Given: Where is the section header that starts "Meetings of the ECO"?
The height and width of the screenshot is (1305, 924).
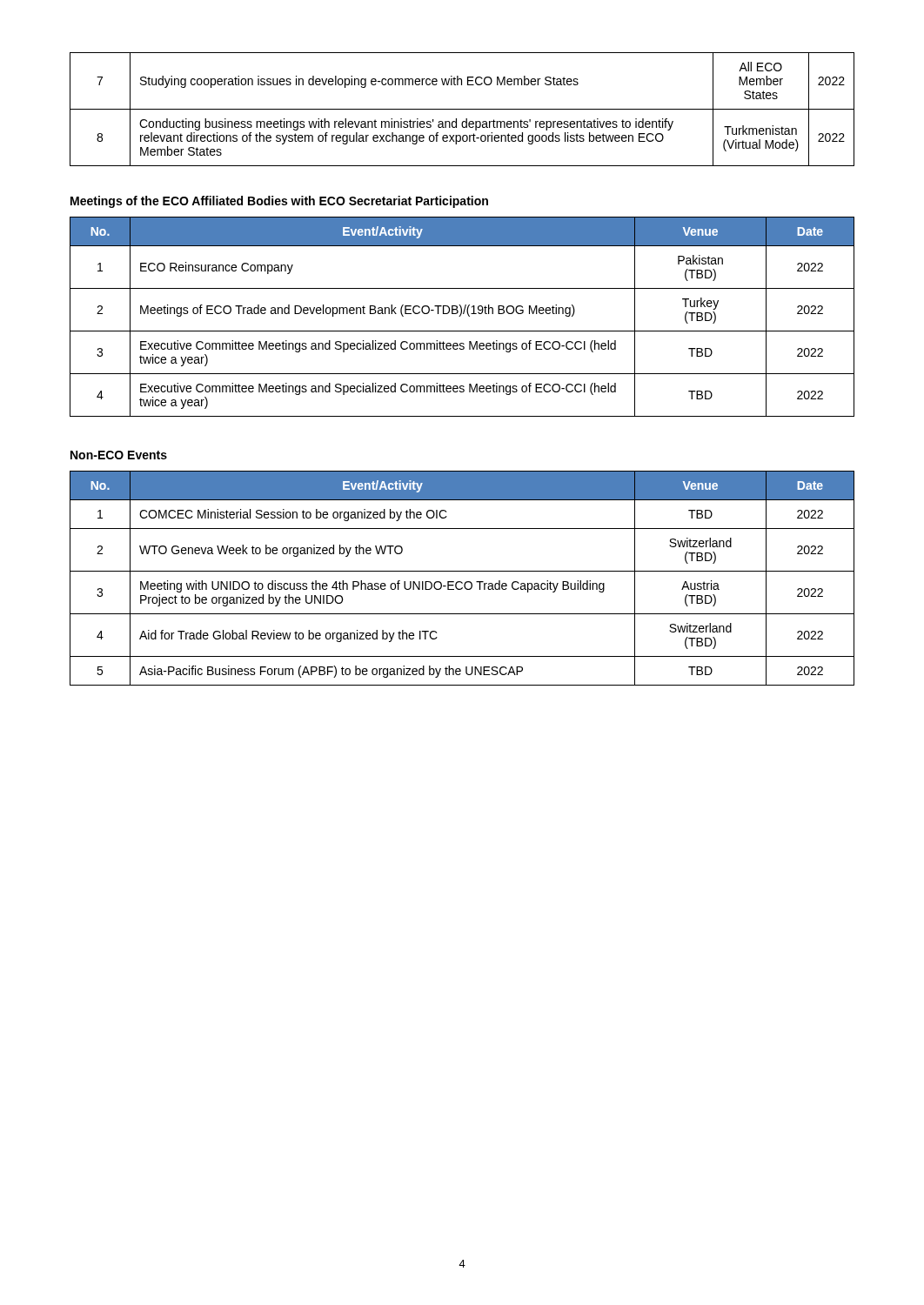Looking at the screenshot, I should [279, 201].
